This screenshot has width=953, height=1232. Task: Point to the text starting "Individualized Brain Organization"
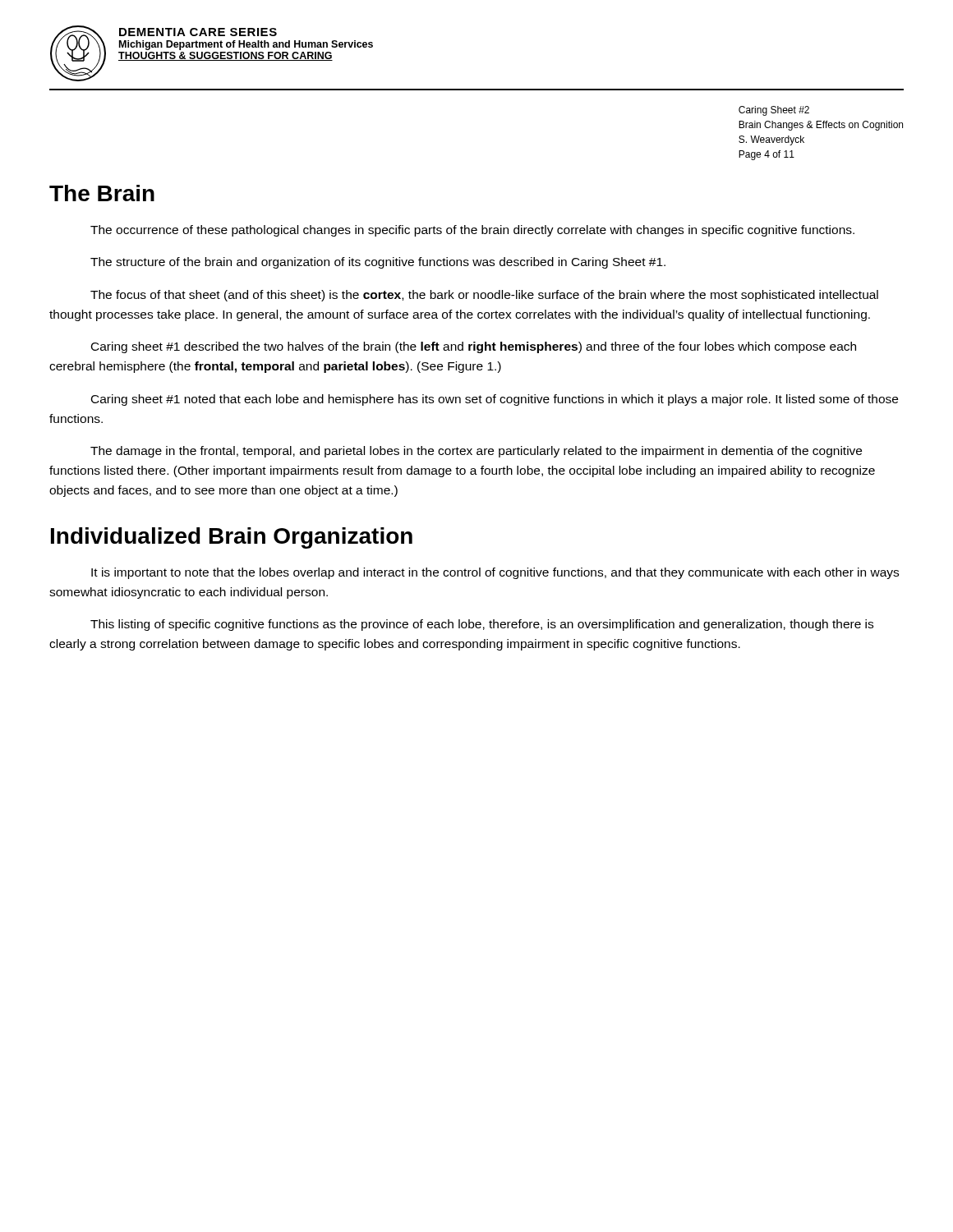(x=231, y=536)
